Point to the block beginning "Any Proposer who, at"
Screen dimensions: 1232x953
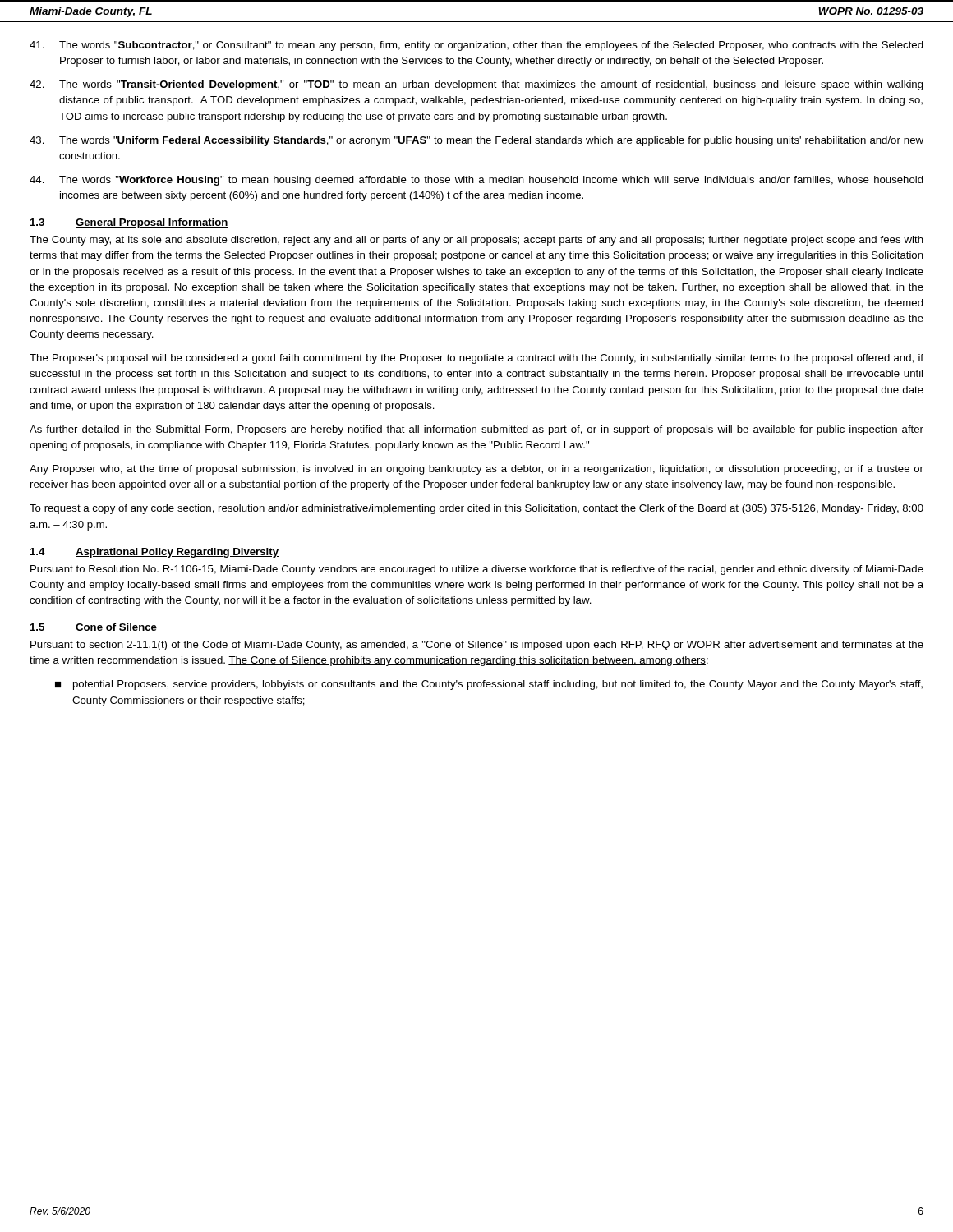[x=476, y=477]
